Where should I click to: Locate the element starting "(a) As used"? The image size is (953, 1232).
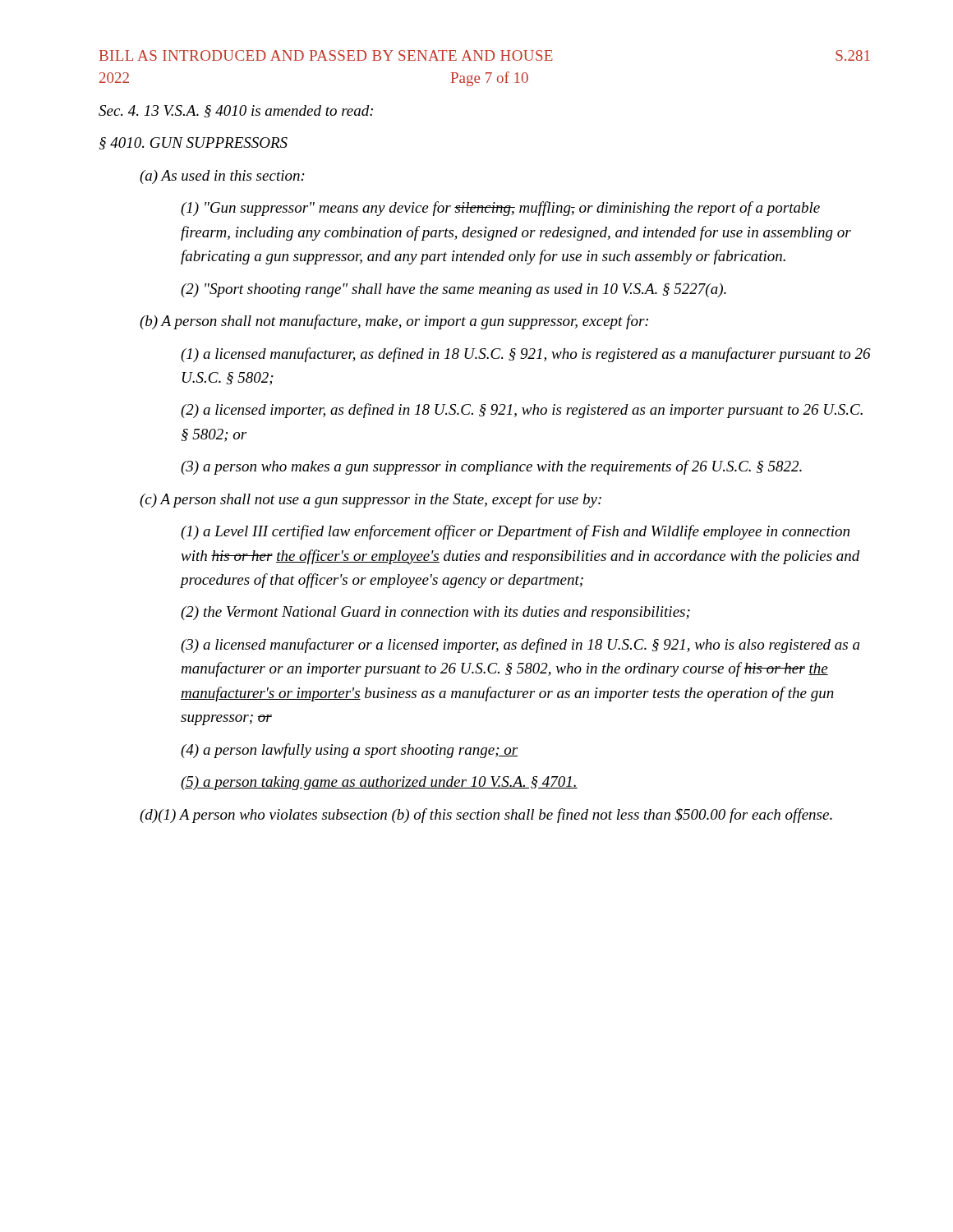(222, 177)
